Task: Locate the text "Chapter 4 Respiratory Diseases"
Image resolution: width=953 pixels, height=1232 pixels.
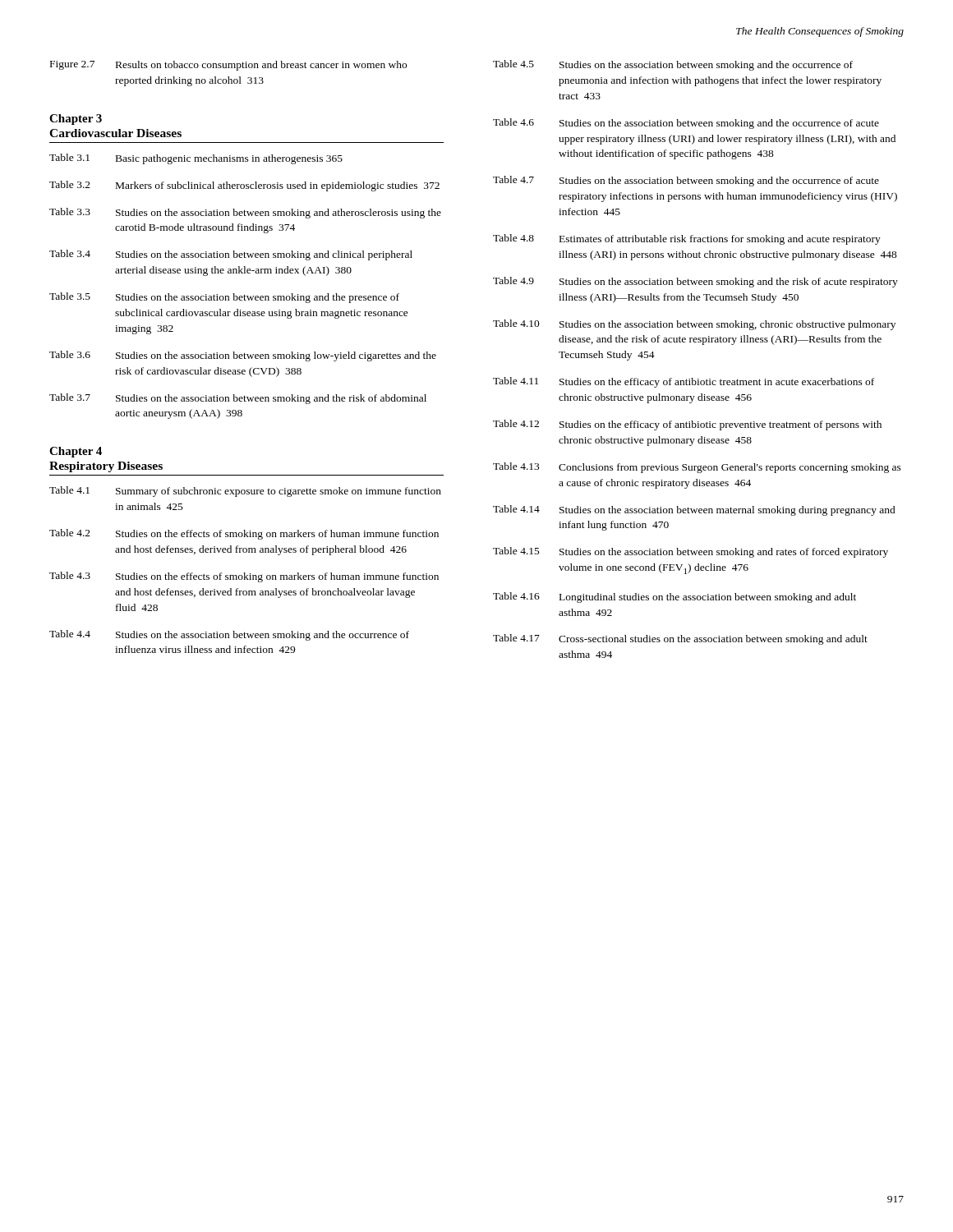Action: [76, 452]
